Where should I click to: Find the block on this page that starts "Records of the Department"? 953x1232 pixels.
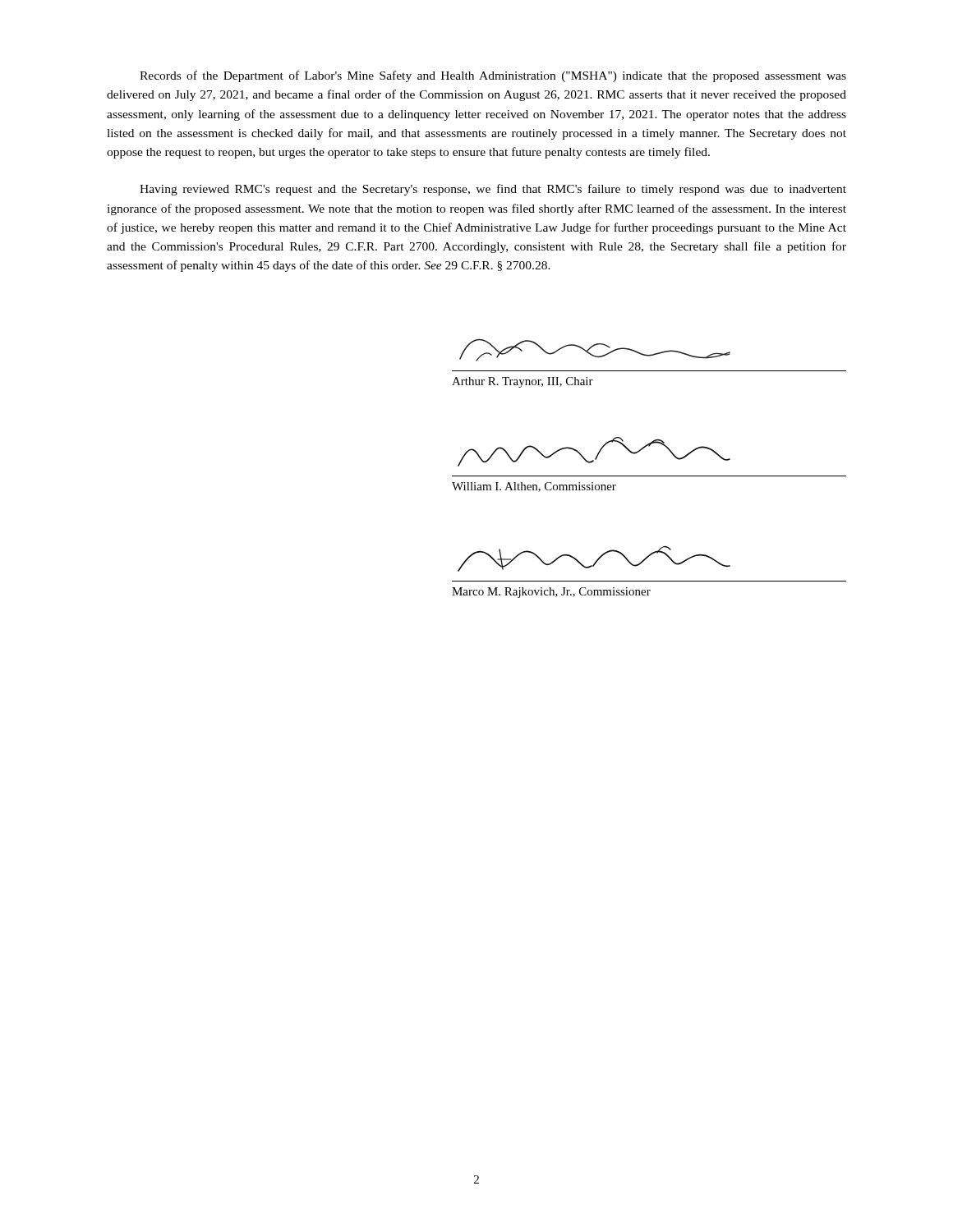pos(476,113)
